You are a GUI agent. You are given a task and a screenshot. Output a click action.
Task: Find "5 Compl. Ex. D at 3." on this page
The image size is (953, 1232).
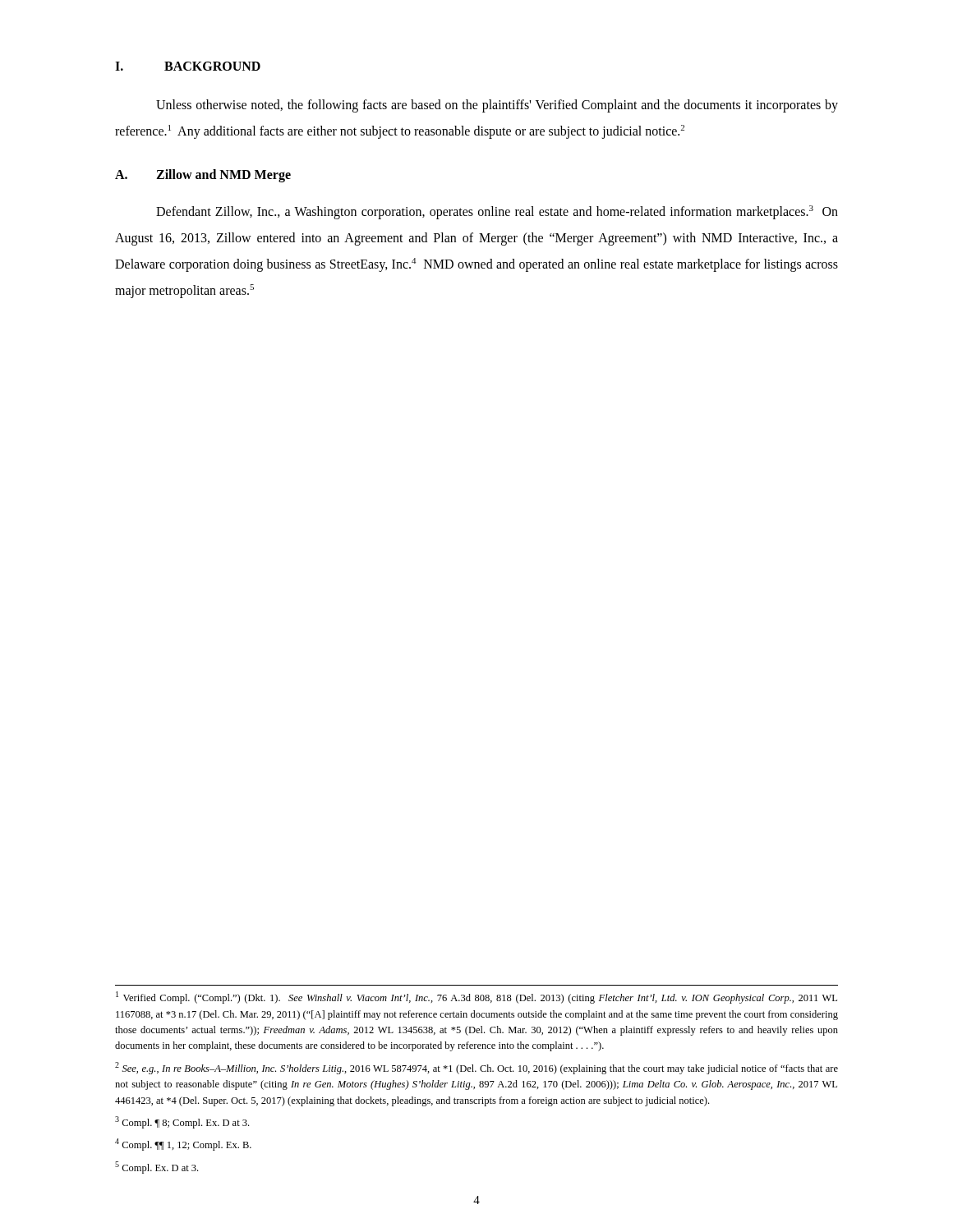tap(157, 1167)
